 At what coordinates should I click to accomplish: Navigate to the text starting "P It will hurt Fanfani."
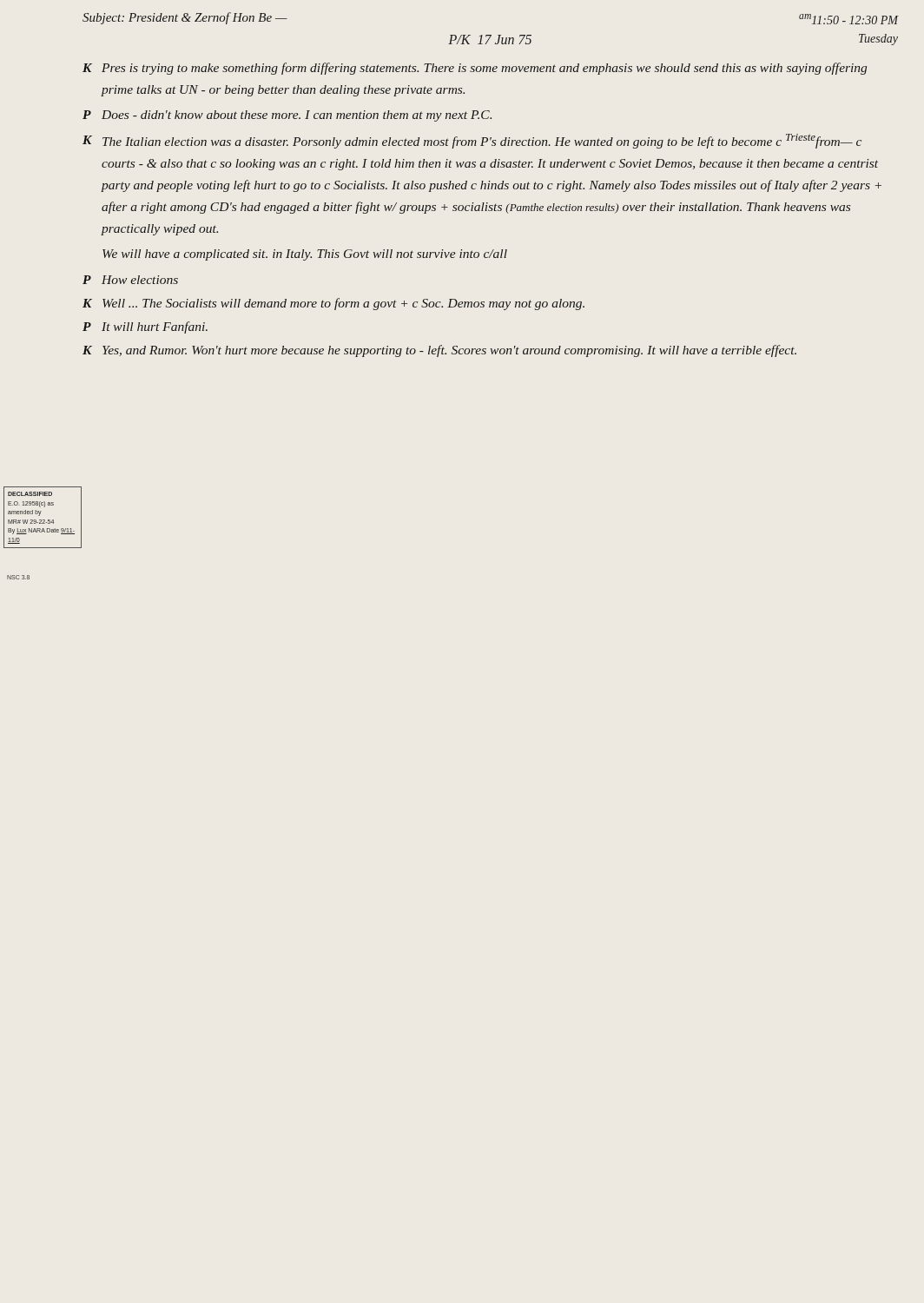[x=145, y=327]
